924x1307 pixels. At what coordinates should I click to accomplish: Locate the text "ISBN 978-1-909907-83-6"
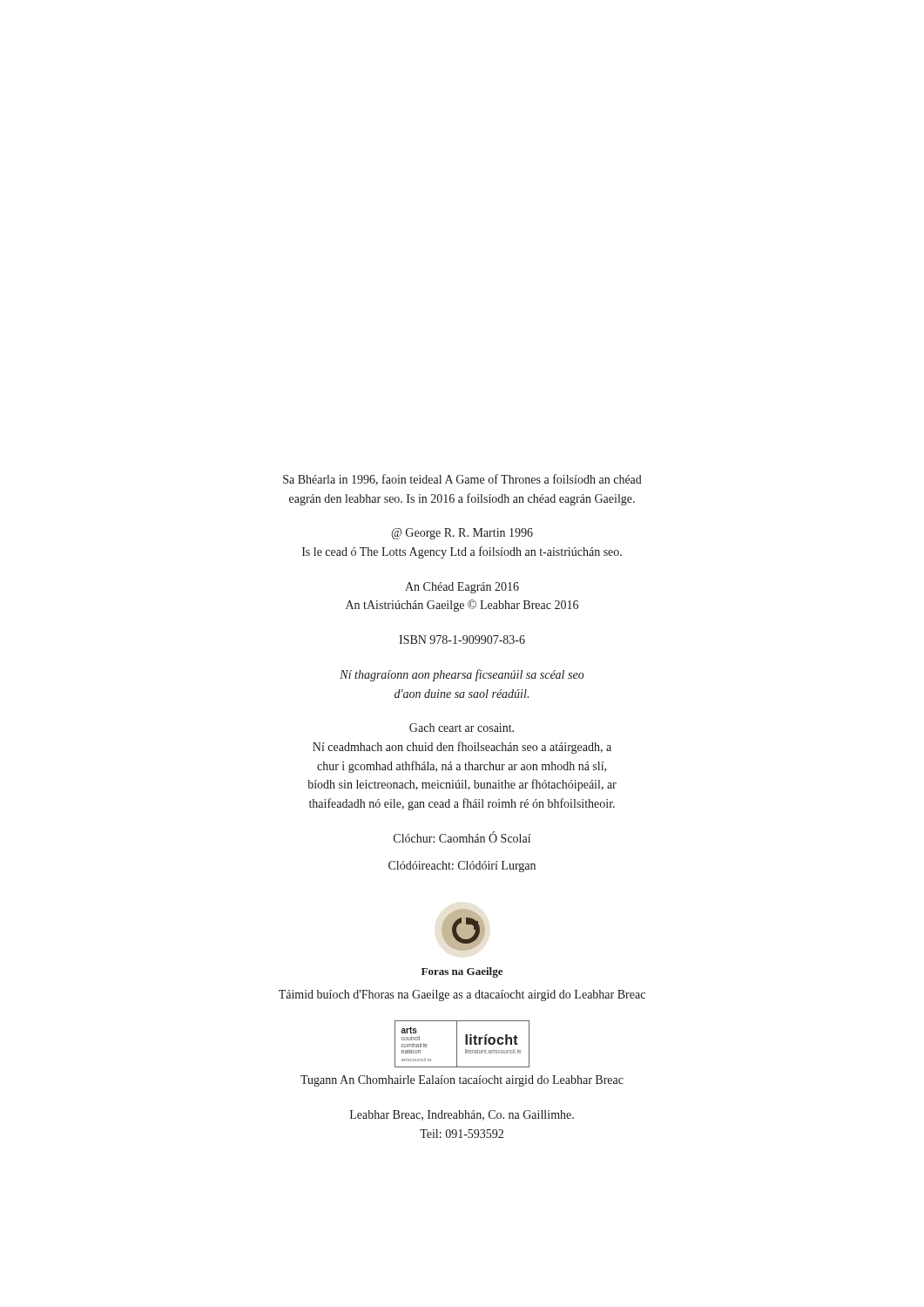pos(462,640)
